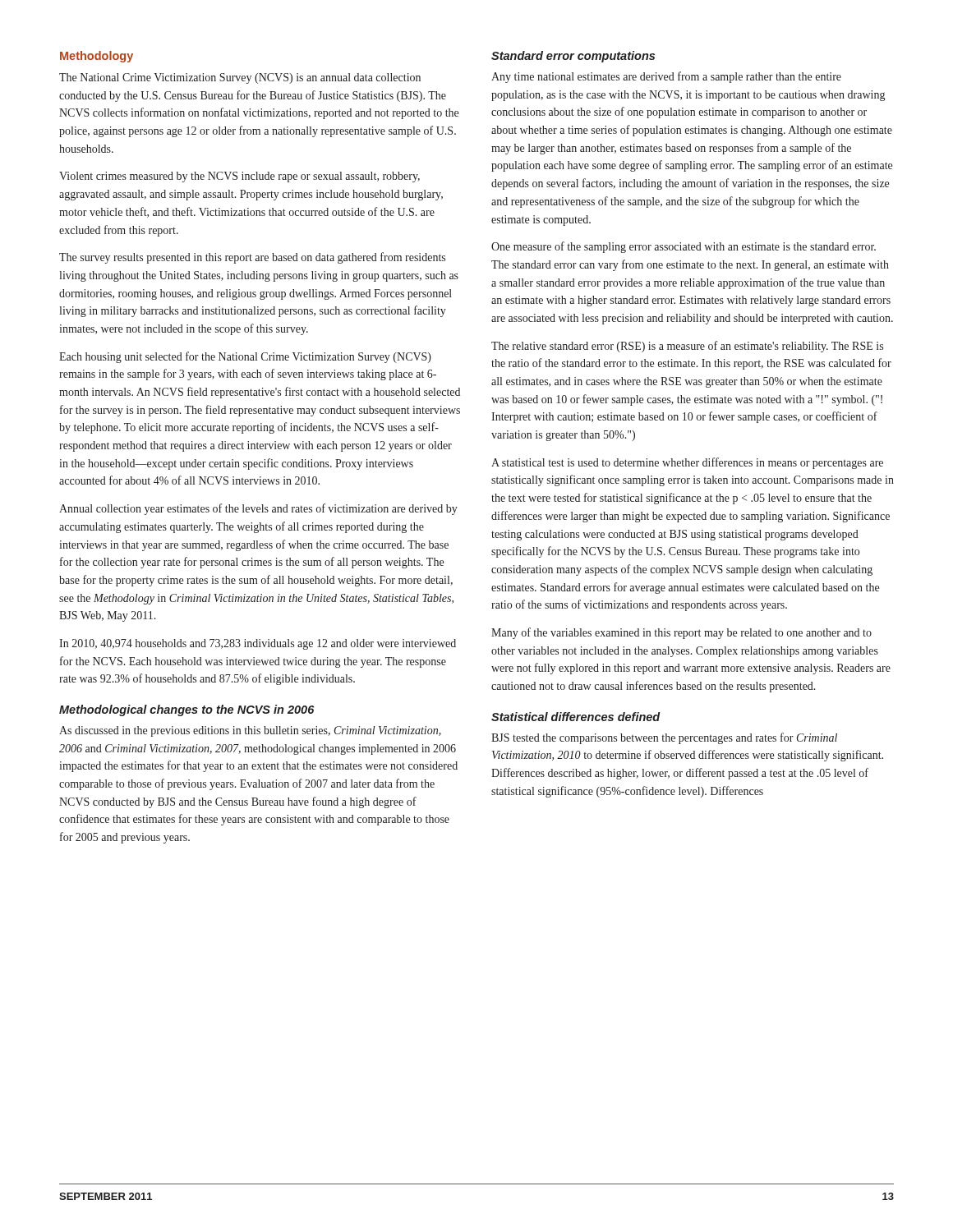Screen dimensions: 1232x953
Task: Point to the passage starting "Many of the variables"
Action: pyautogui.click(x=691, y=659)
